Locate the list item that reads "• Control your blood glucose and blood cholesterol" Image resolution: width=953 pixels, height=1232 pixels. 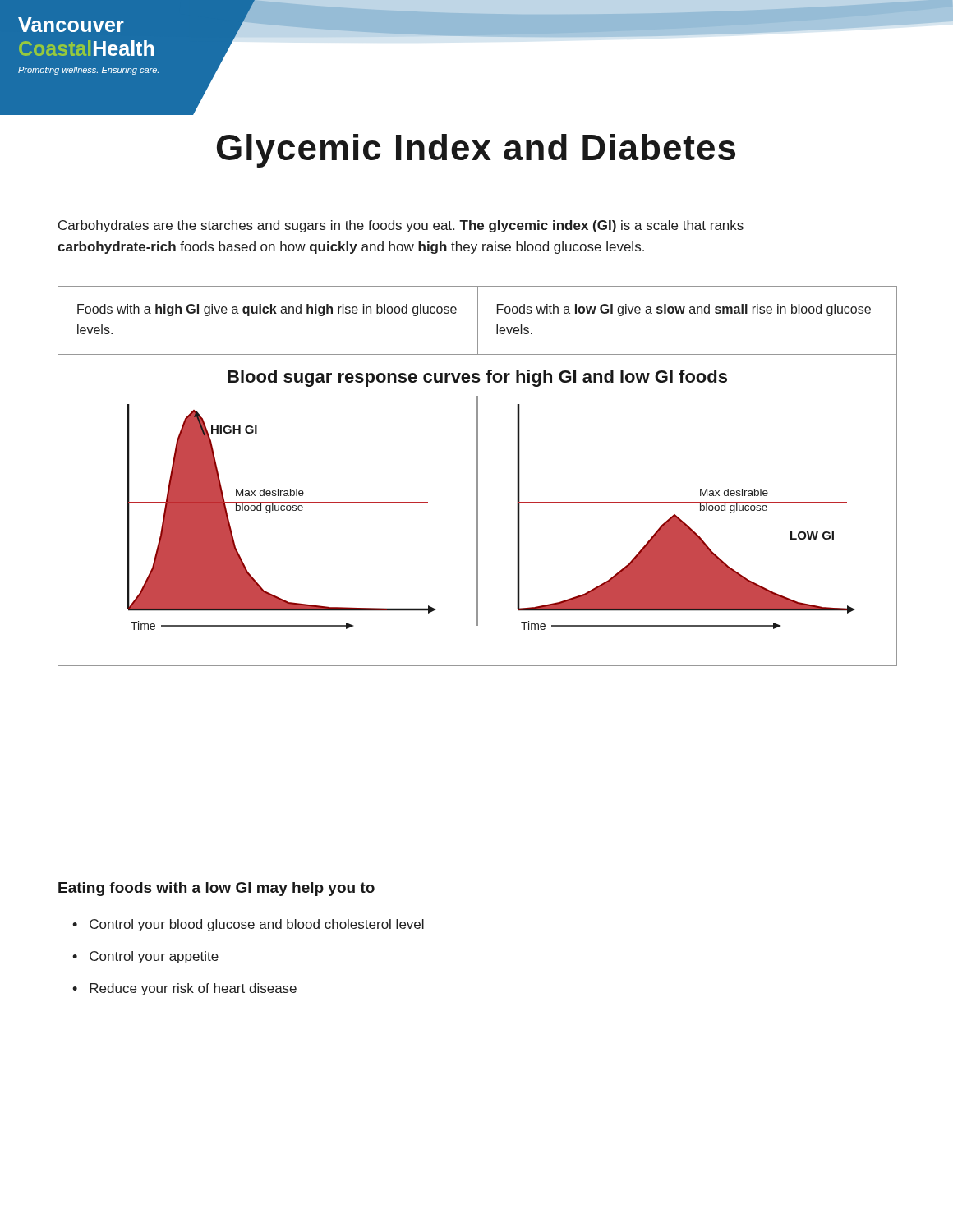click(x=248, y=925)
